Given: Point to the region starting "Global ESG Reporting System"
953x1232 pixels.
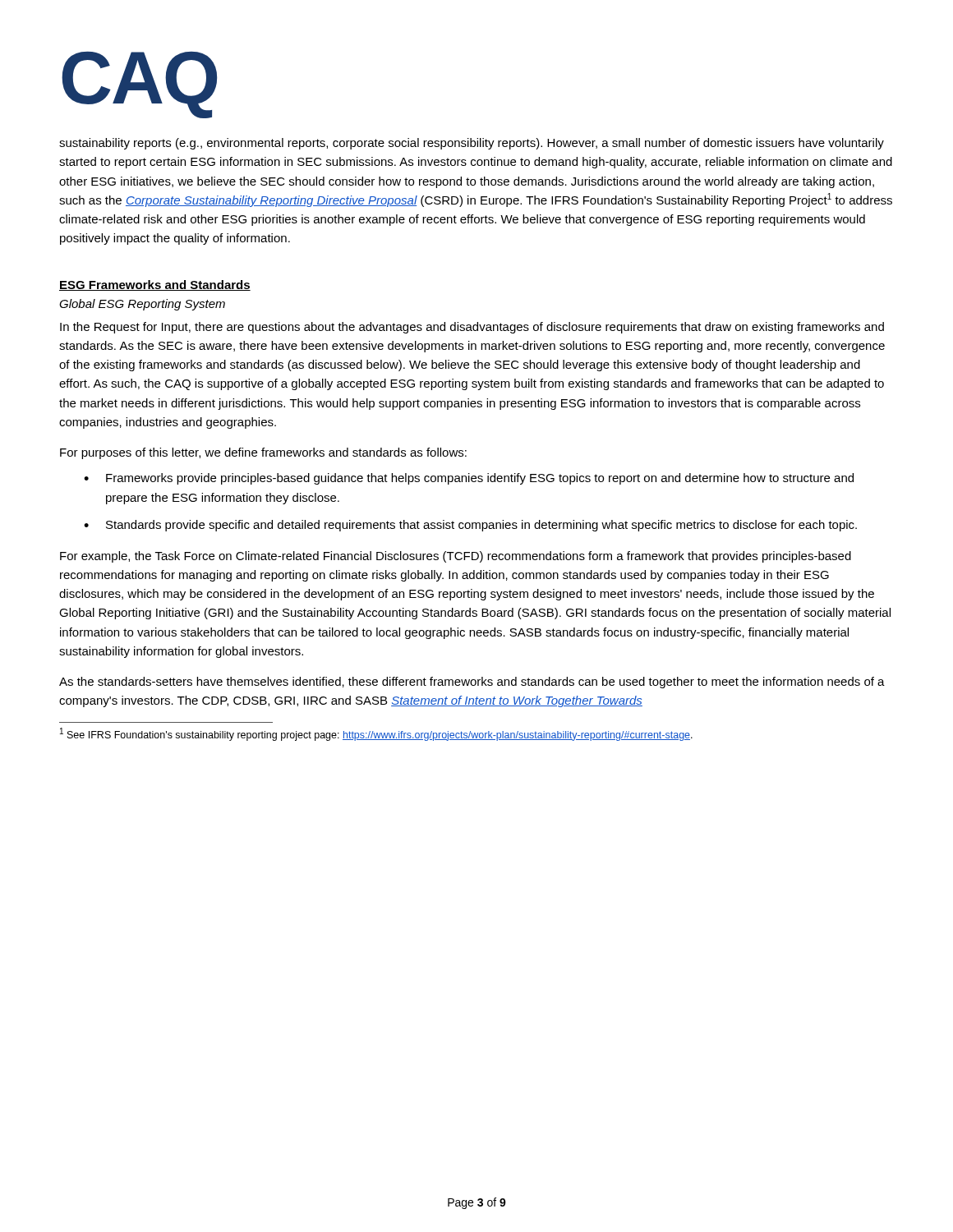Looking at the screenshot, I should (x=142, y=303).
